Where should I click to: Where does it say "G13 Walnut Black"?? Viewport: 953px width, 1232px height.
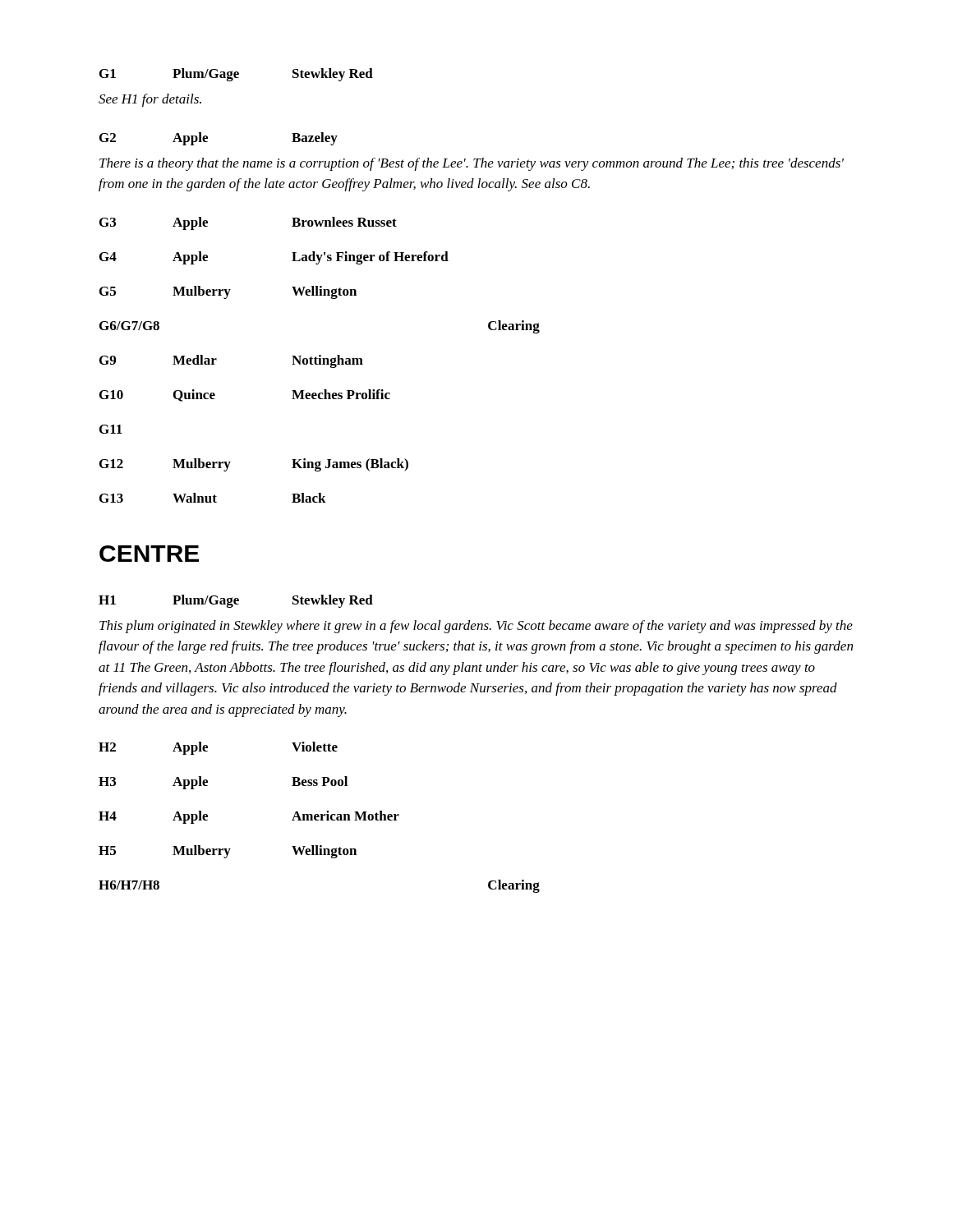point(212,498)
